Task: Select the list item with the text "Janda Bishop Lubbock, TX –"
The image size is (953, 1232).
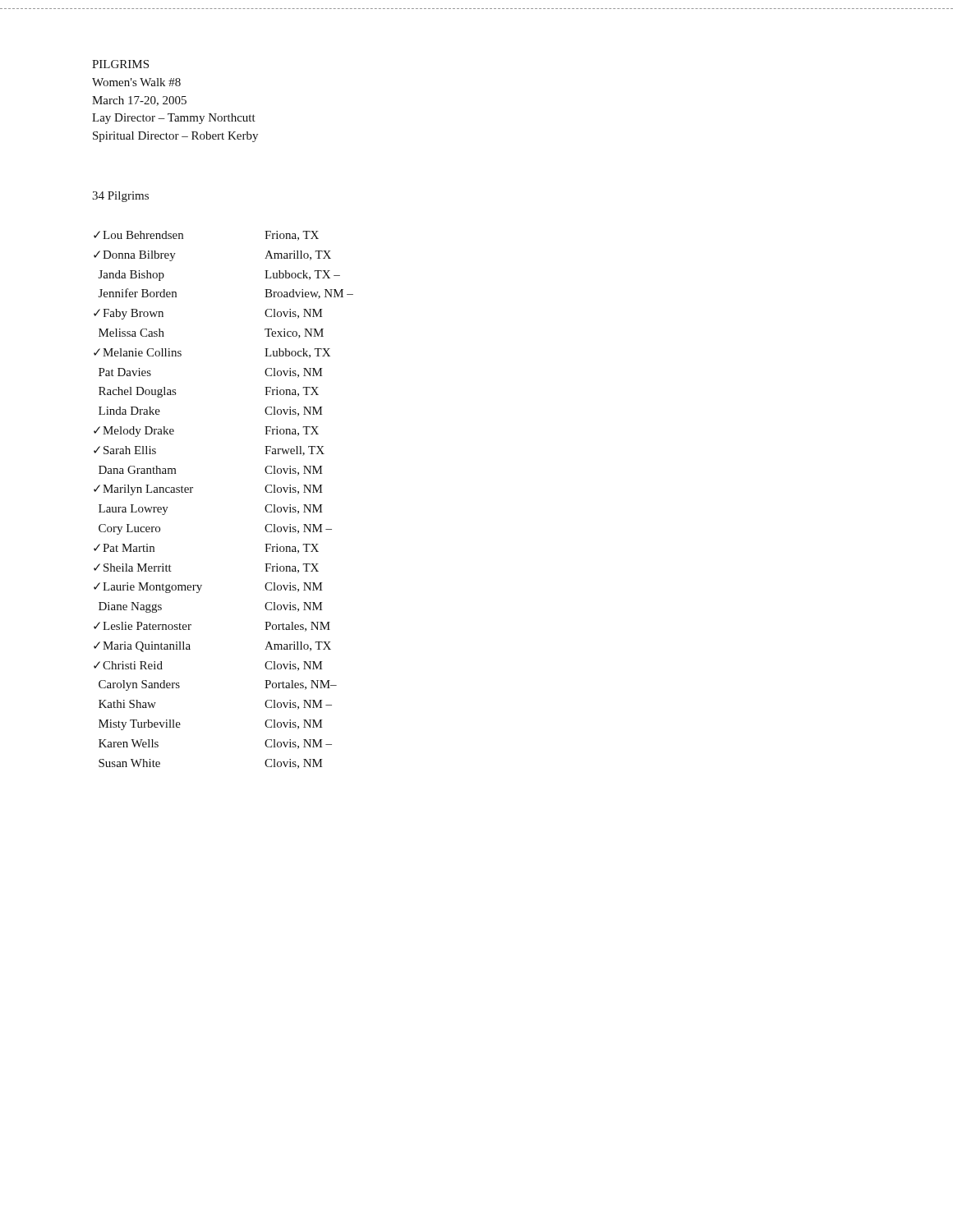Action: click(x=260, y=274)
